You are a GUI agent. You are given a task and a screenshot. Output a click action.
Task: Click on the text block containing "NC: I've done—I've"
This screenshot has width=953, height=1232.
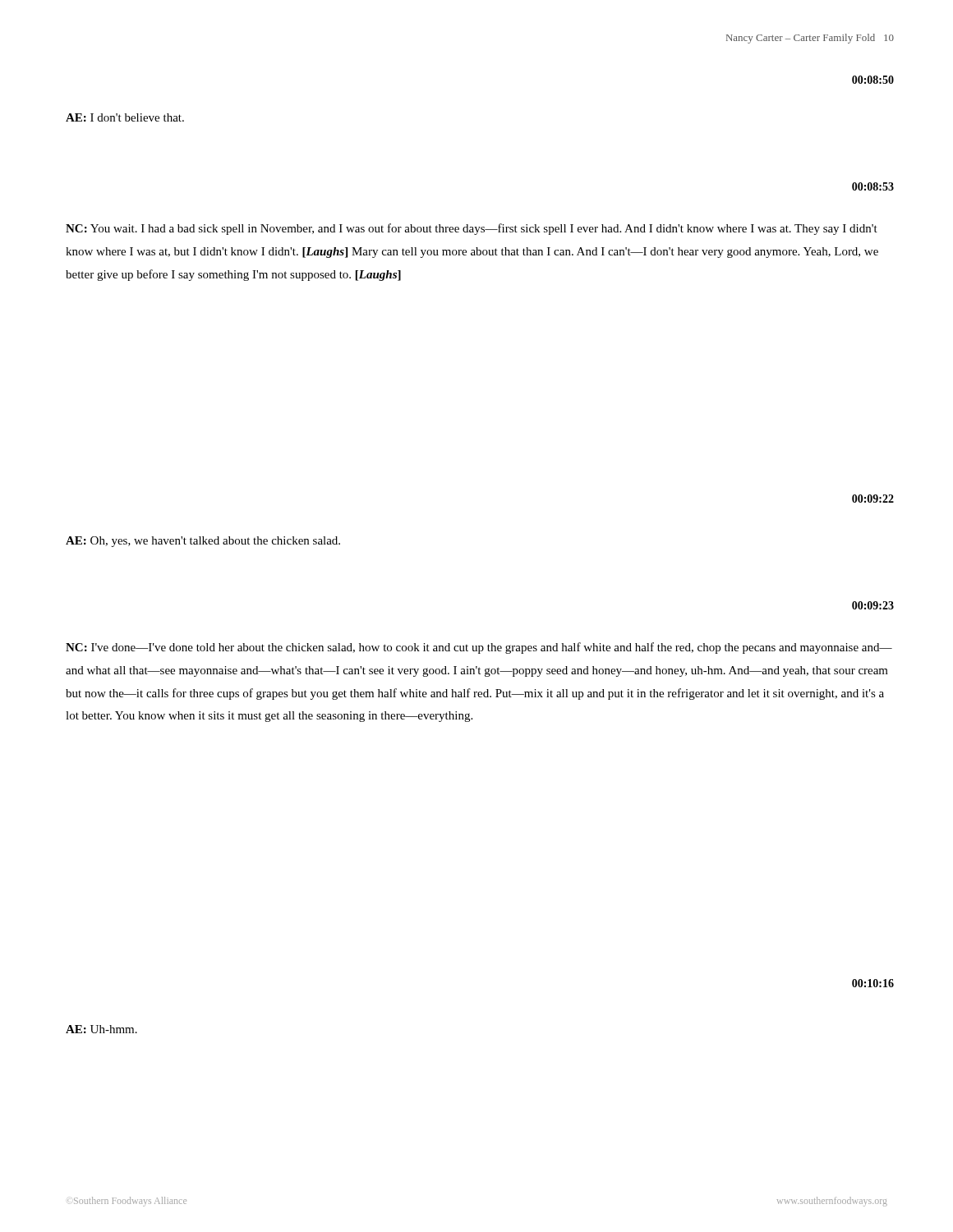tap(479, 681)
